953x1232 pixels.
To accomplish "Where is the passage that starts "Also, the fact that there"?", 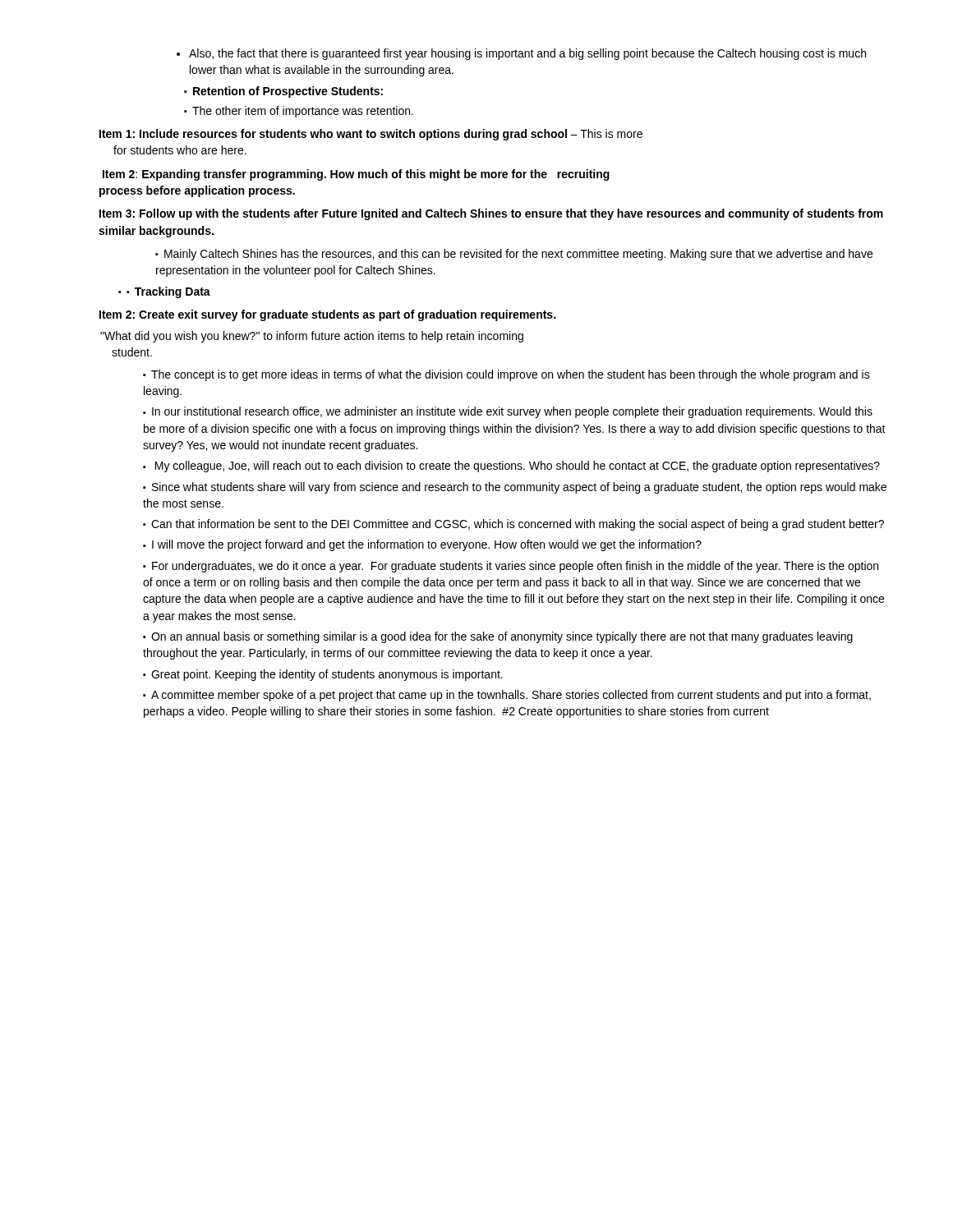I will point(530,62).
